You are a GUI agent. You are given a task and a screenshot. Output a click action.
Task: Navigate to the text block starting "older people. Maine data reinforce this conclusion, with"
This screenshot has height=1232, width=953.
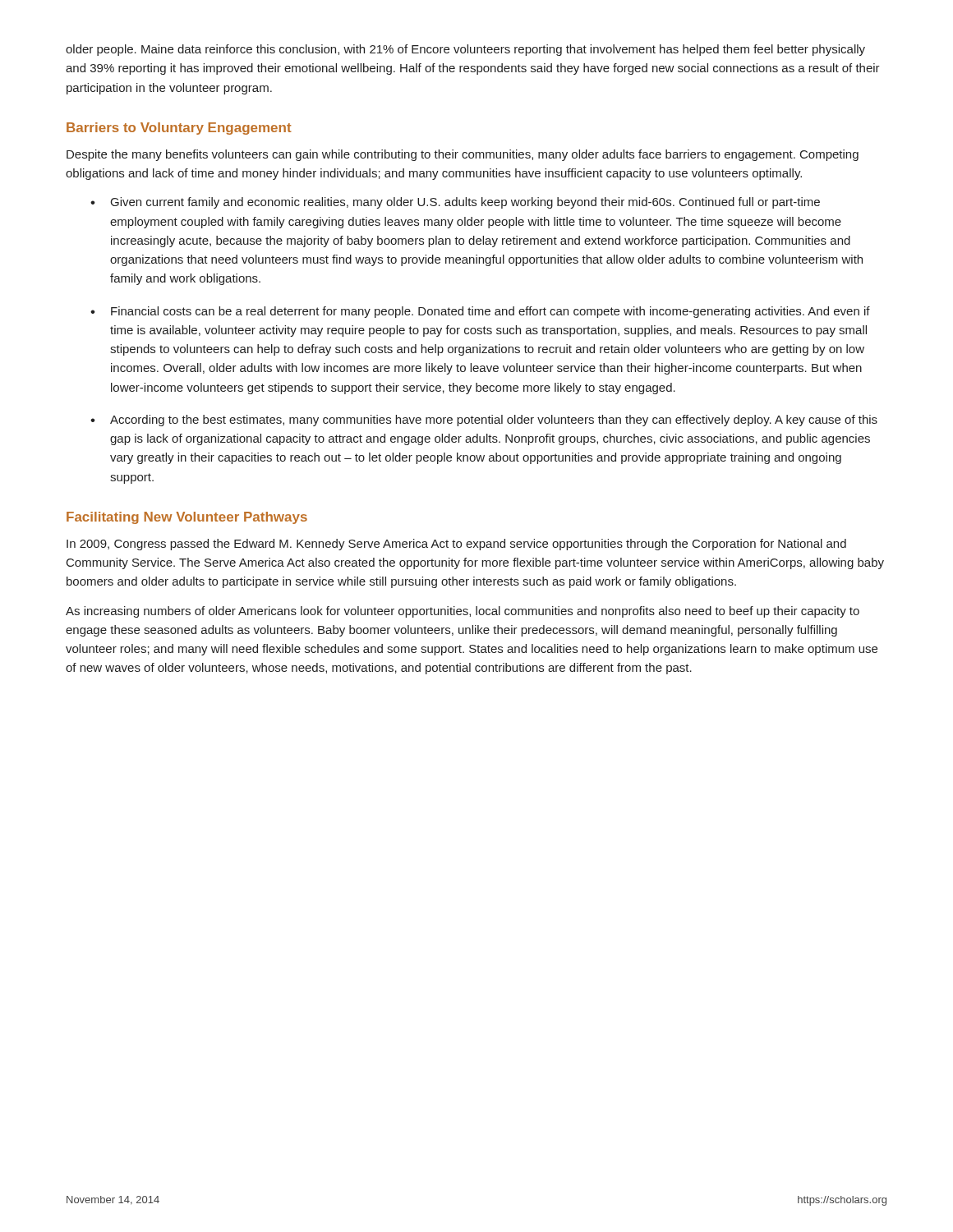pyautogui.click(x=473, y=68)
